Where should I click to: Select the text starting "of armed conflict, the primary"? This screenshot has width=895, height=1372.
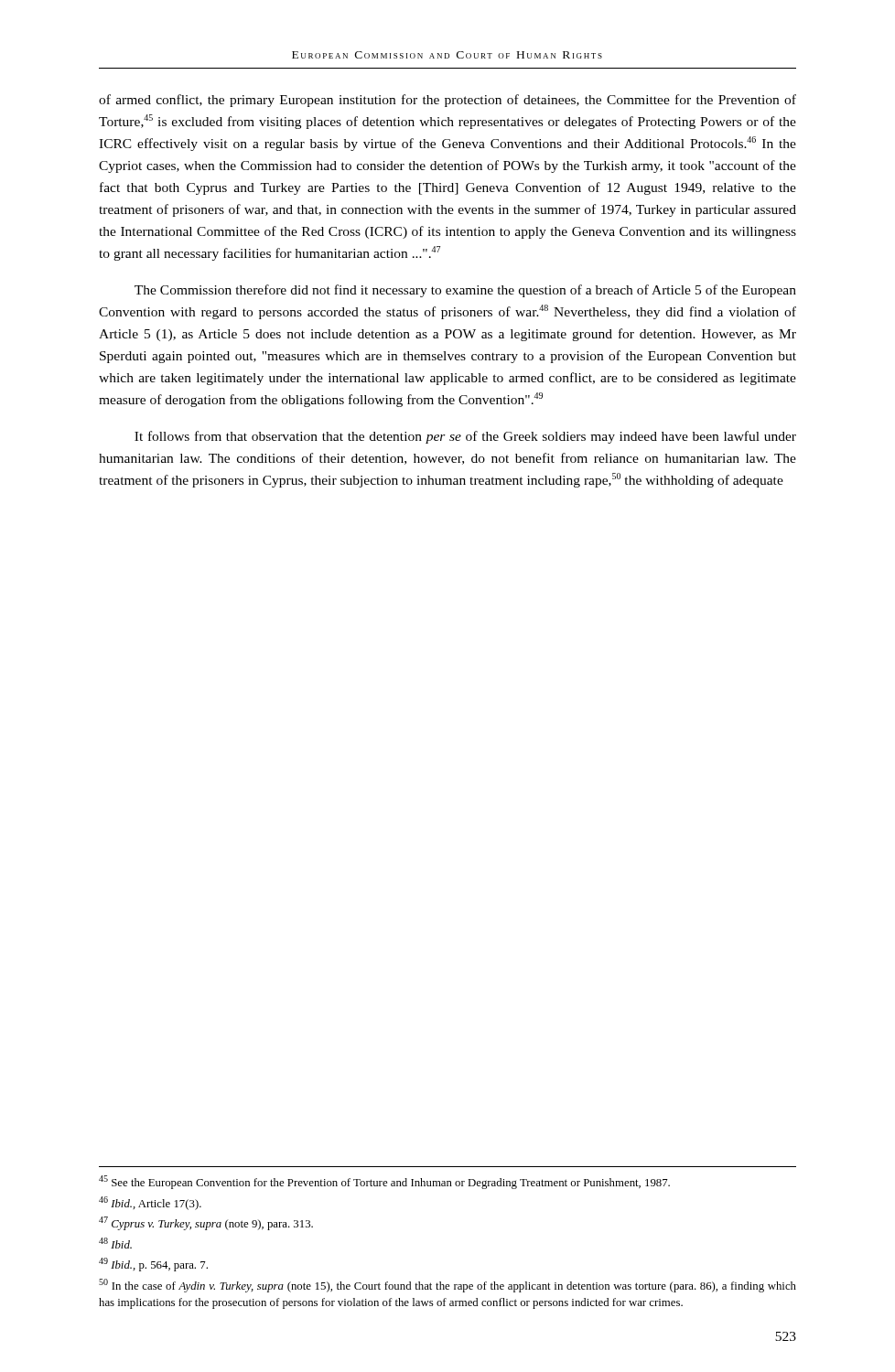coord(448,176)
